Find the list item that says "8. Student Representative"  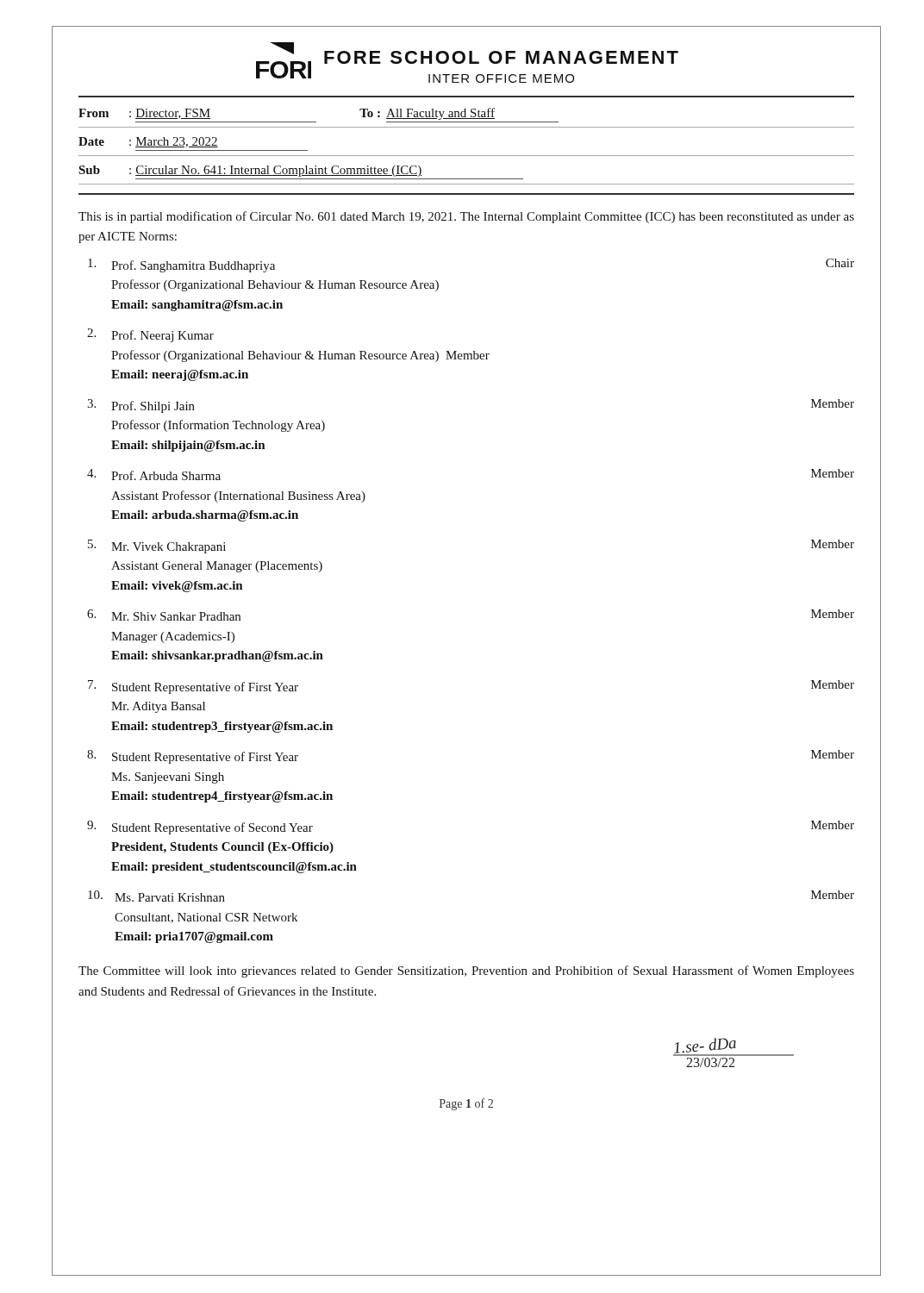207,756
